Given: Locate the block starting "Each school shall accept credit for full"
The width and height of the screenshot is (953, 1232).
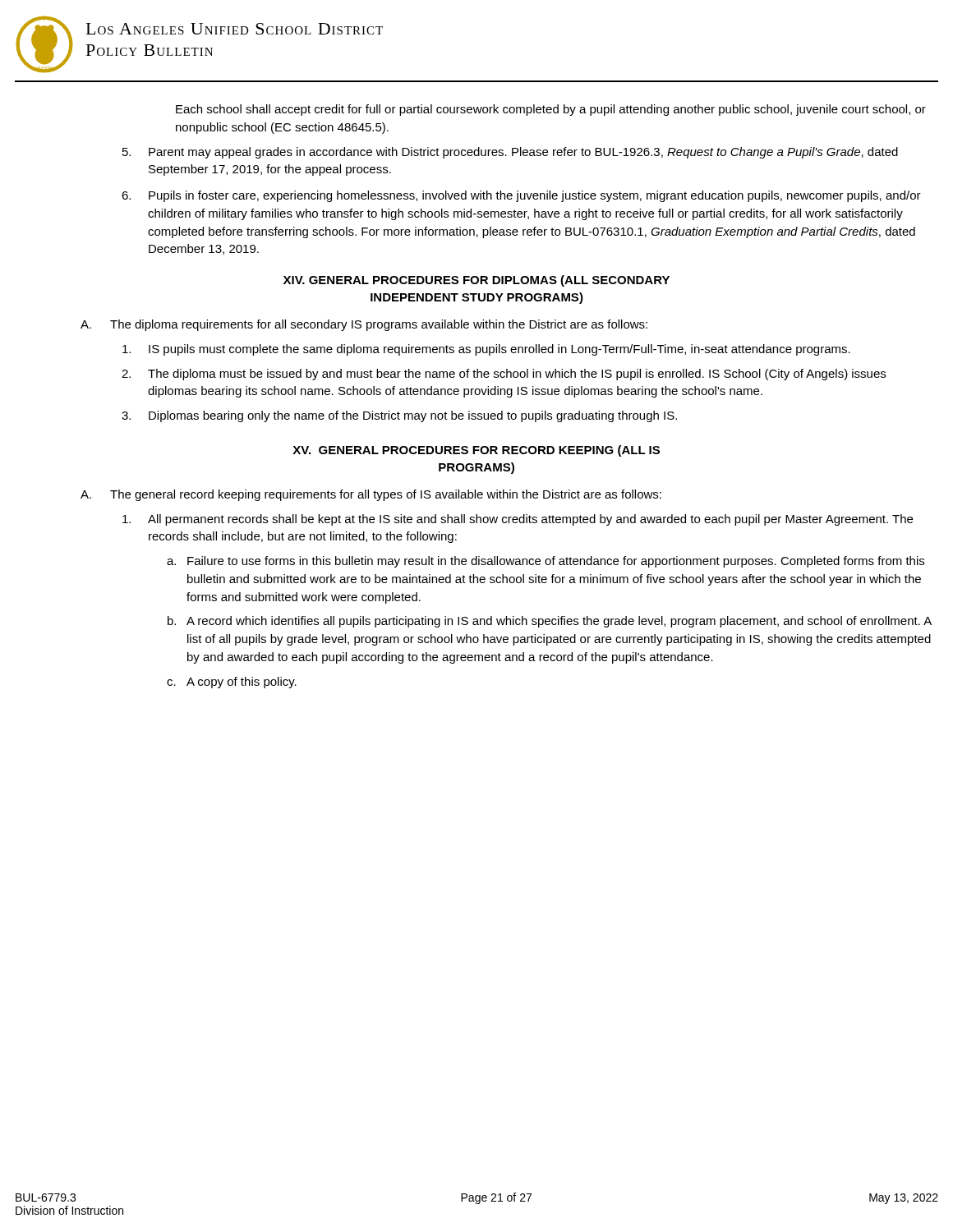Looking at the screenshot, I should [550, 118].
